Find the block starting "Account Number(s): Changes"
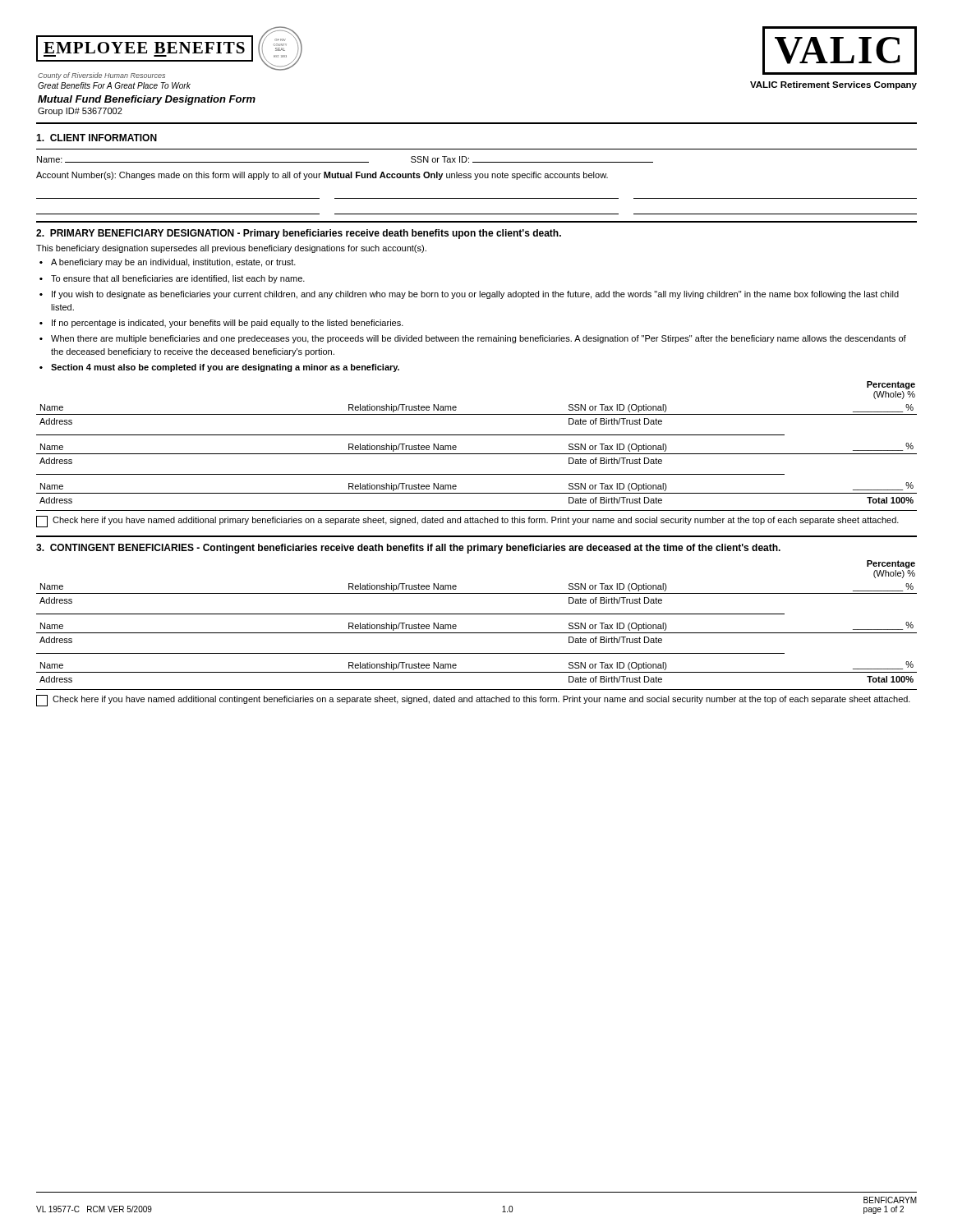Viewport: 953px width, 1232px height. click(x=322, y=175)
